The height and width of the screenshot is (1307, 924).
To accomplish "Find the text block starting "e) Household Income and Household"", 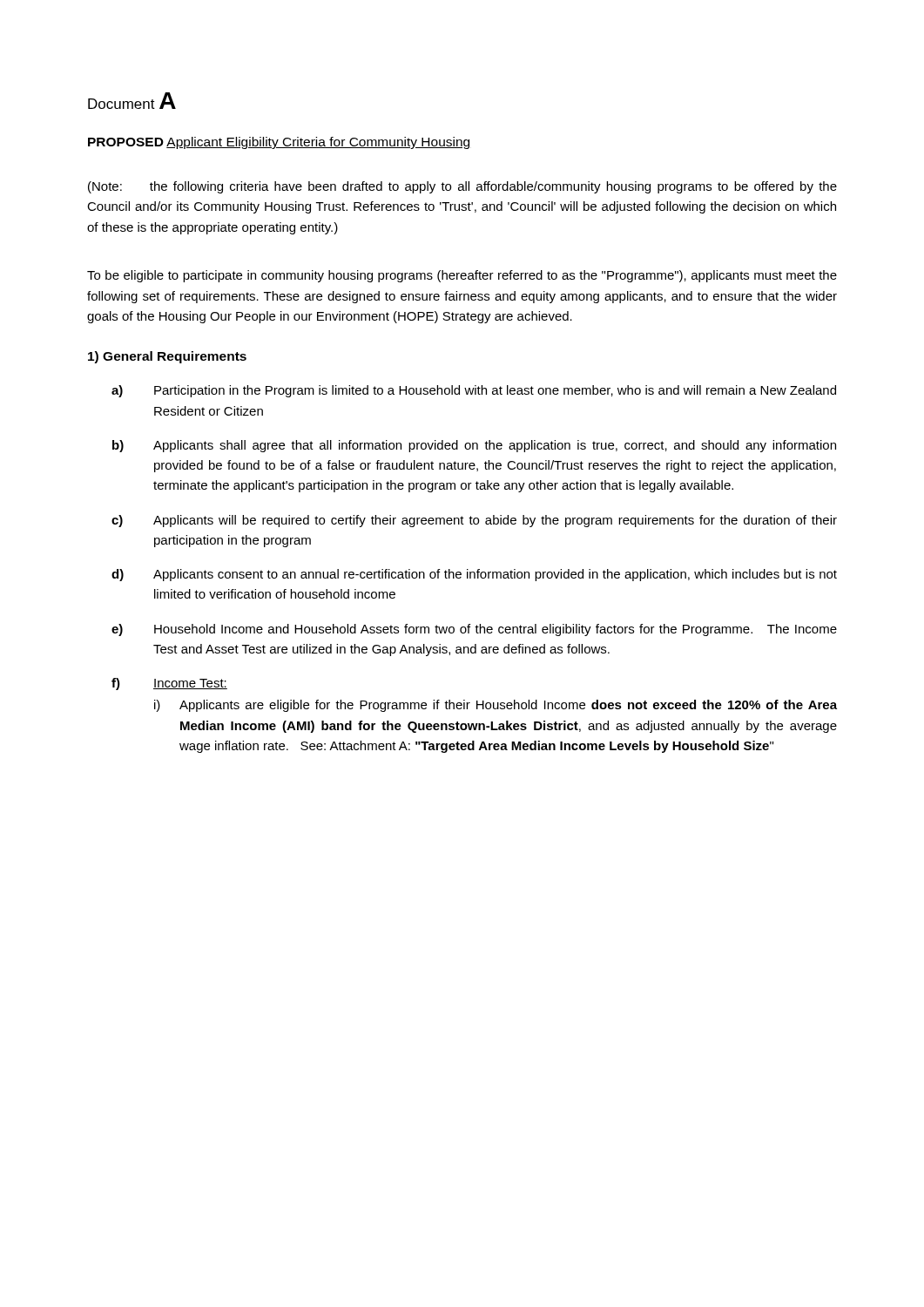I will coord(462,639).
